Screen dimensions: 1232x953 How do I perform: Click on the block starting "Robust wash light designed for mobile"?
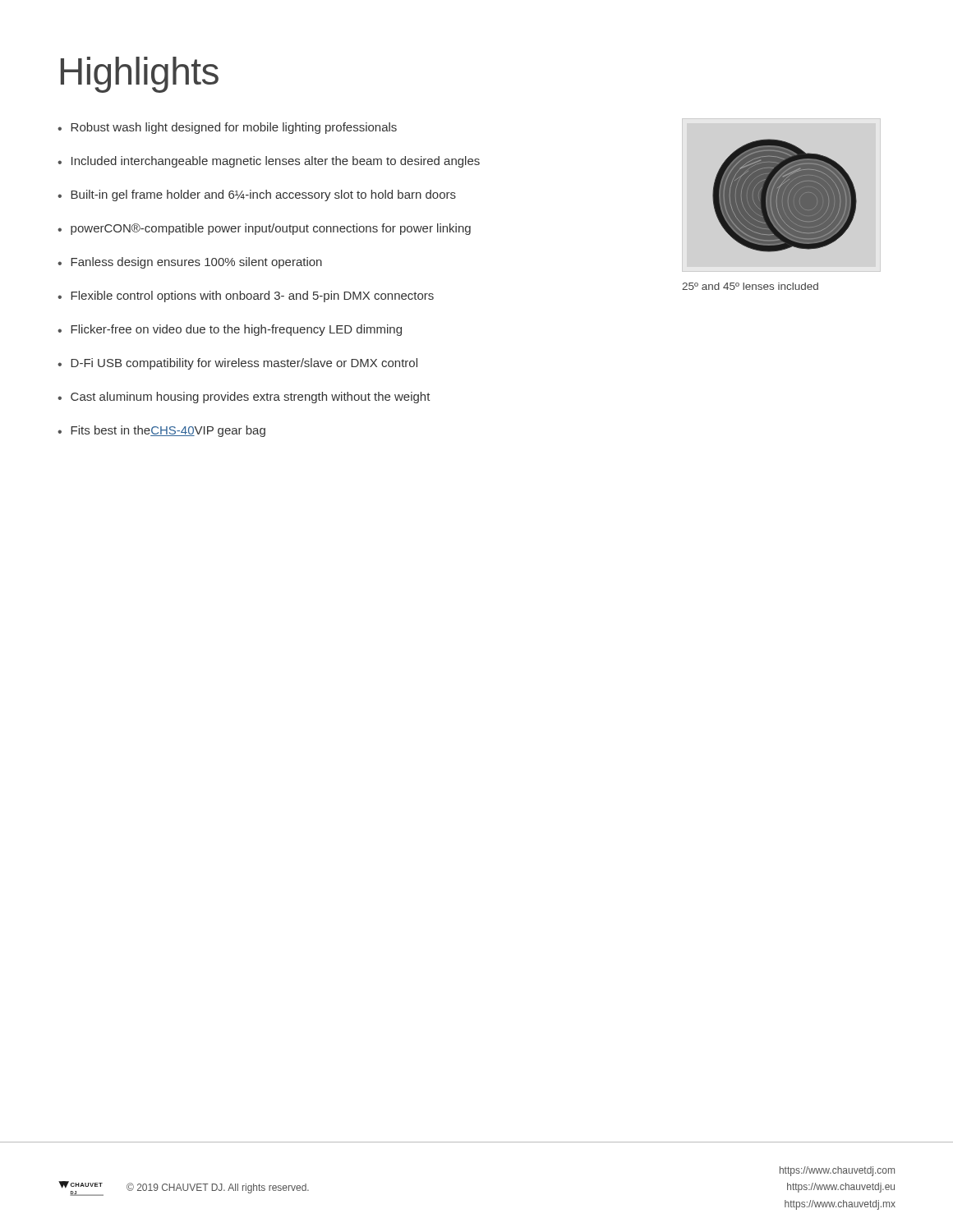234,127
